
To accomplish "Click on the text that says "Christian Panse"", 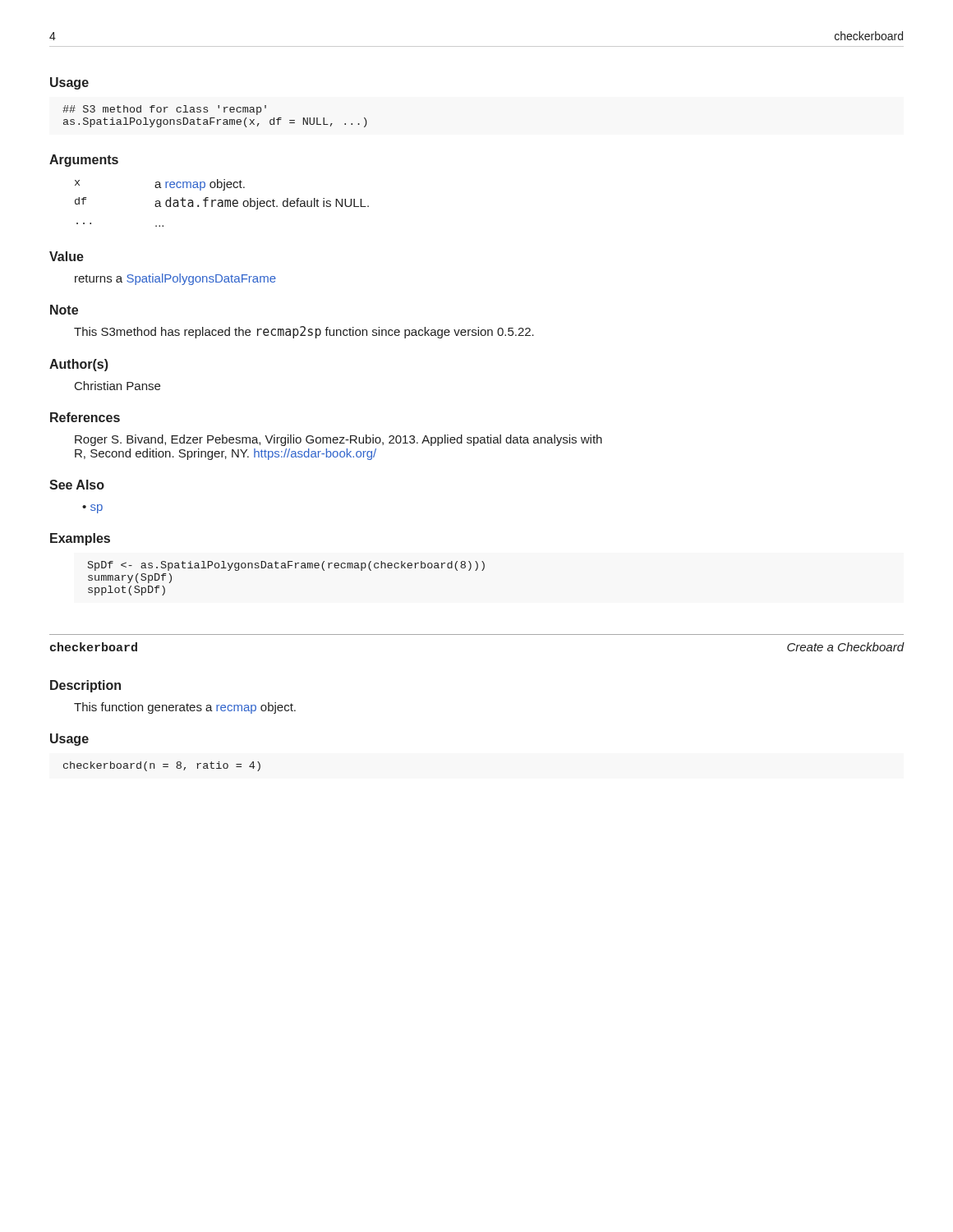I will [x=117, y=386].
